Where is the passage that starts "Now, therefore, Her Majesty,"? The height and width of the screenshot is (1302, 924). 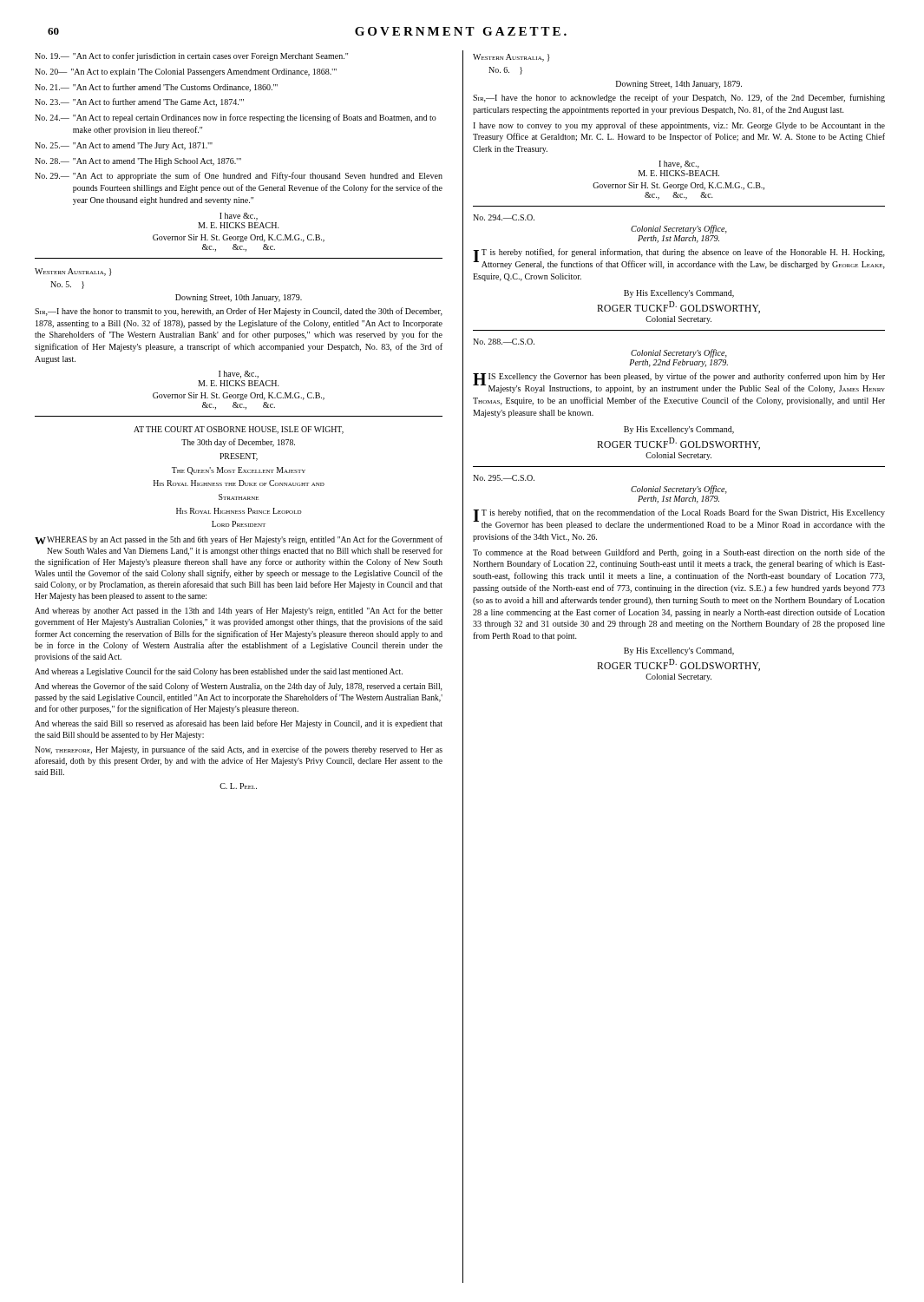click(x=239, y=761)
